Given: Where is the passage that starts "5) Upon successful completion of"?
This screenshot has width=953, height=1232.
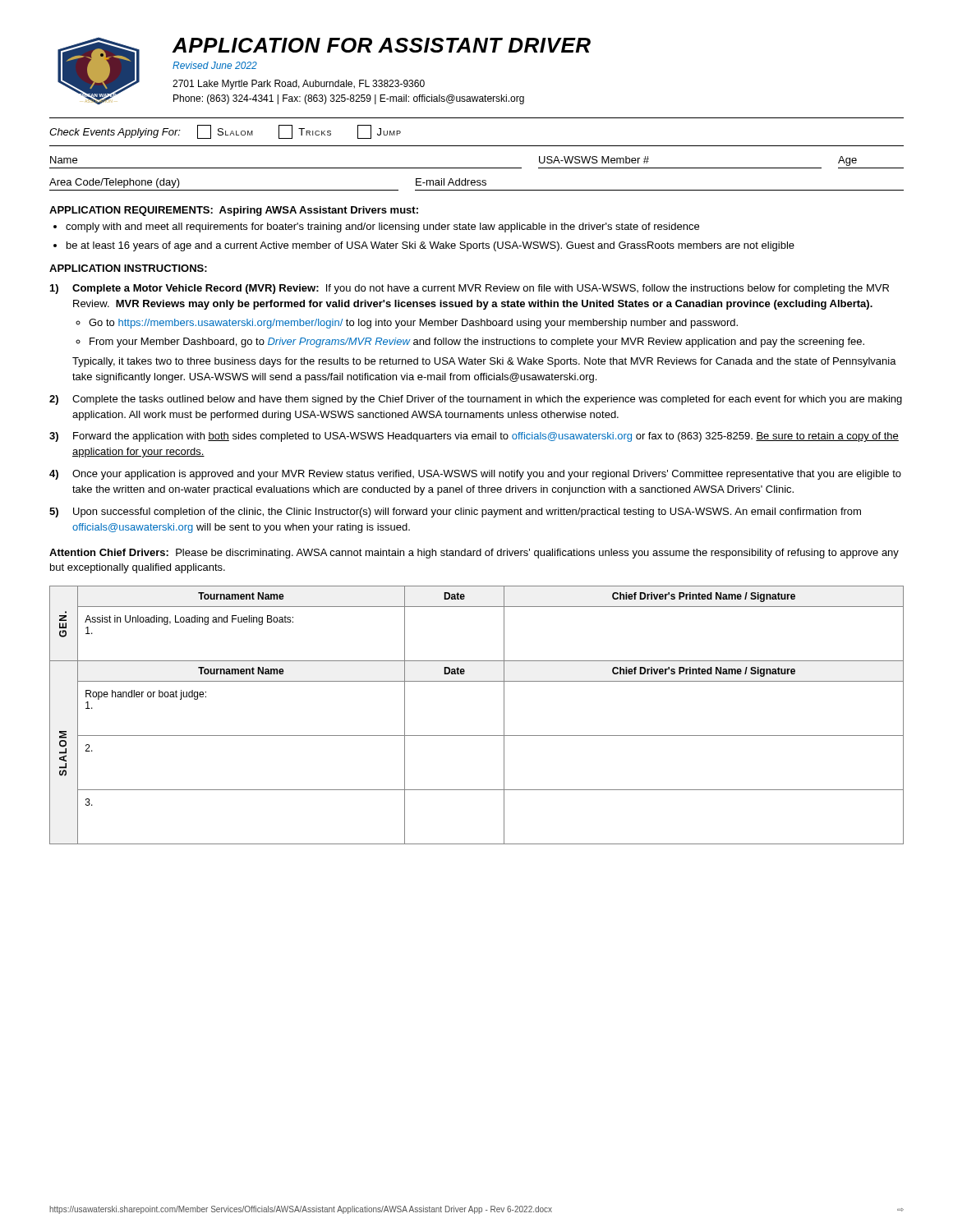Looking at the screenshot, I should pos(476,520).
